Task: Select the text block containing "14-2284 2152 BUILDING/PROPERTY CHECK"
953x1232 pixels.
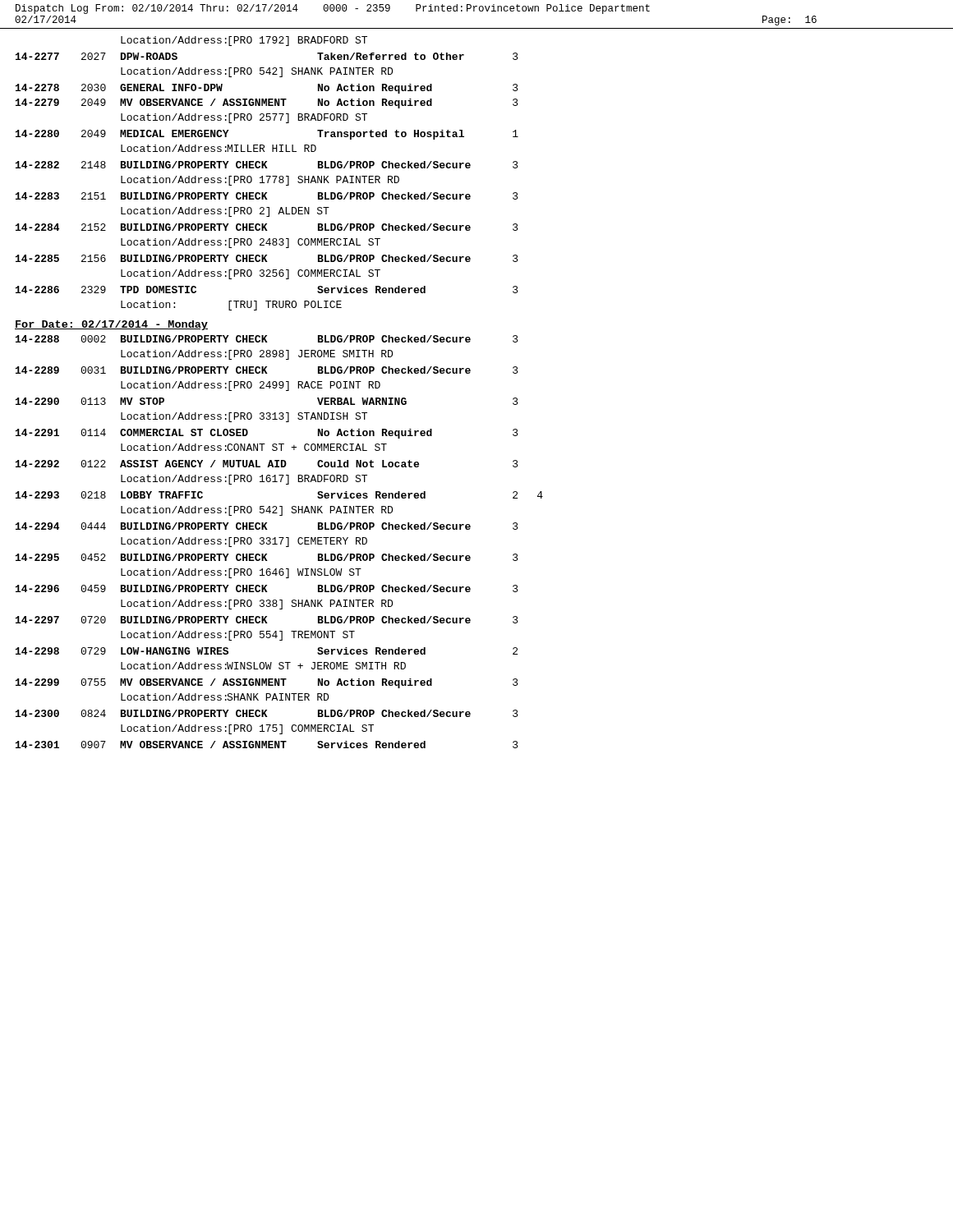Action: tap(476, 235)
